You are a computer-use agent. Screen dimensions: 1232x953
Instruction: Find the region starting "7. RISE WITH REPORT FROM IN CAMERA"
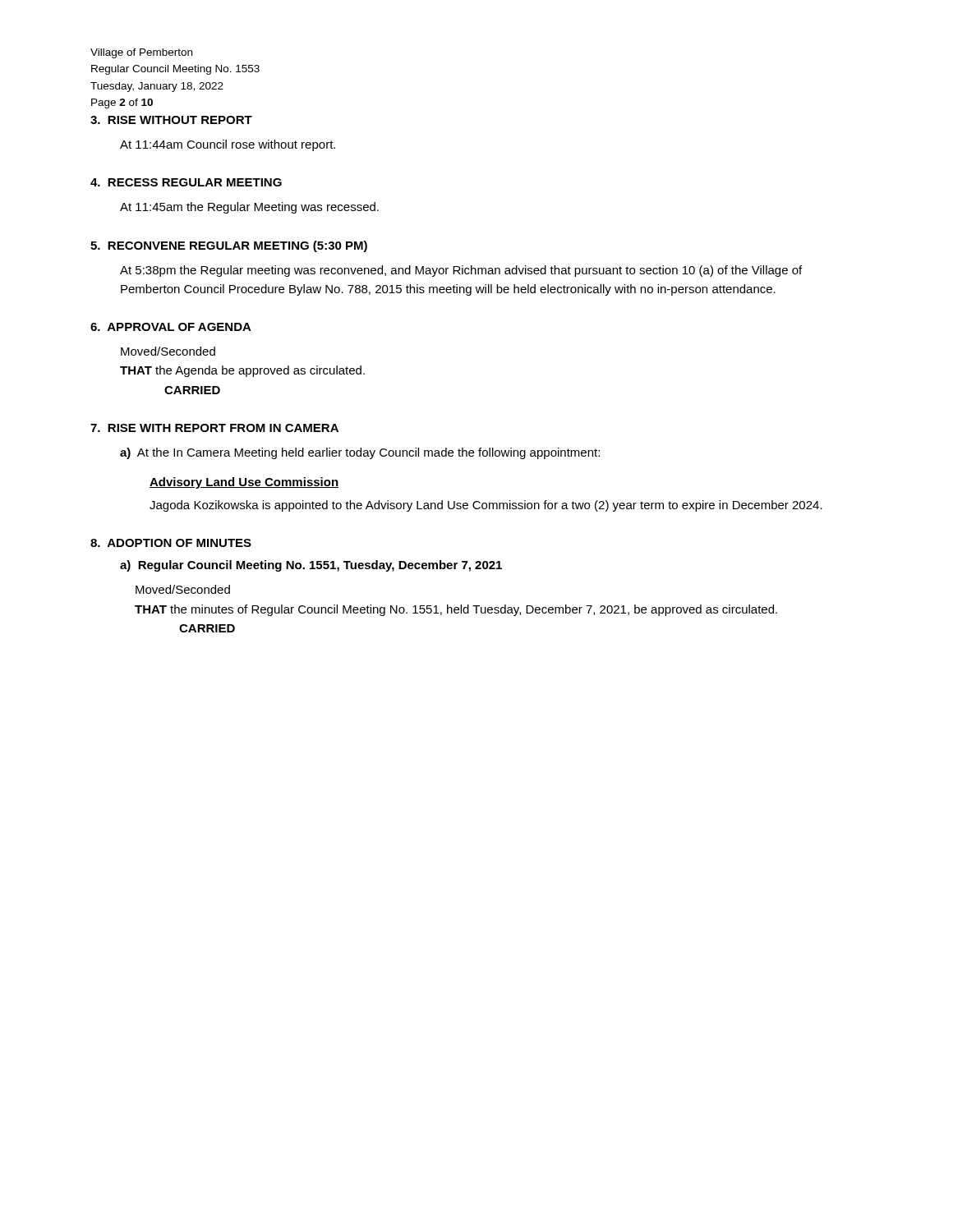[215, 427]
